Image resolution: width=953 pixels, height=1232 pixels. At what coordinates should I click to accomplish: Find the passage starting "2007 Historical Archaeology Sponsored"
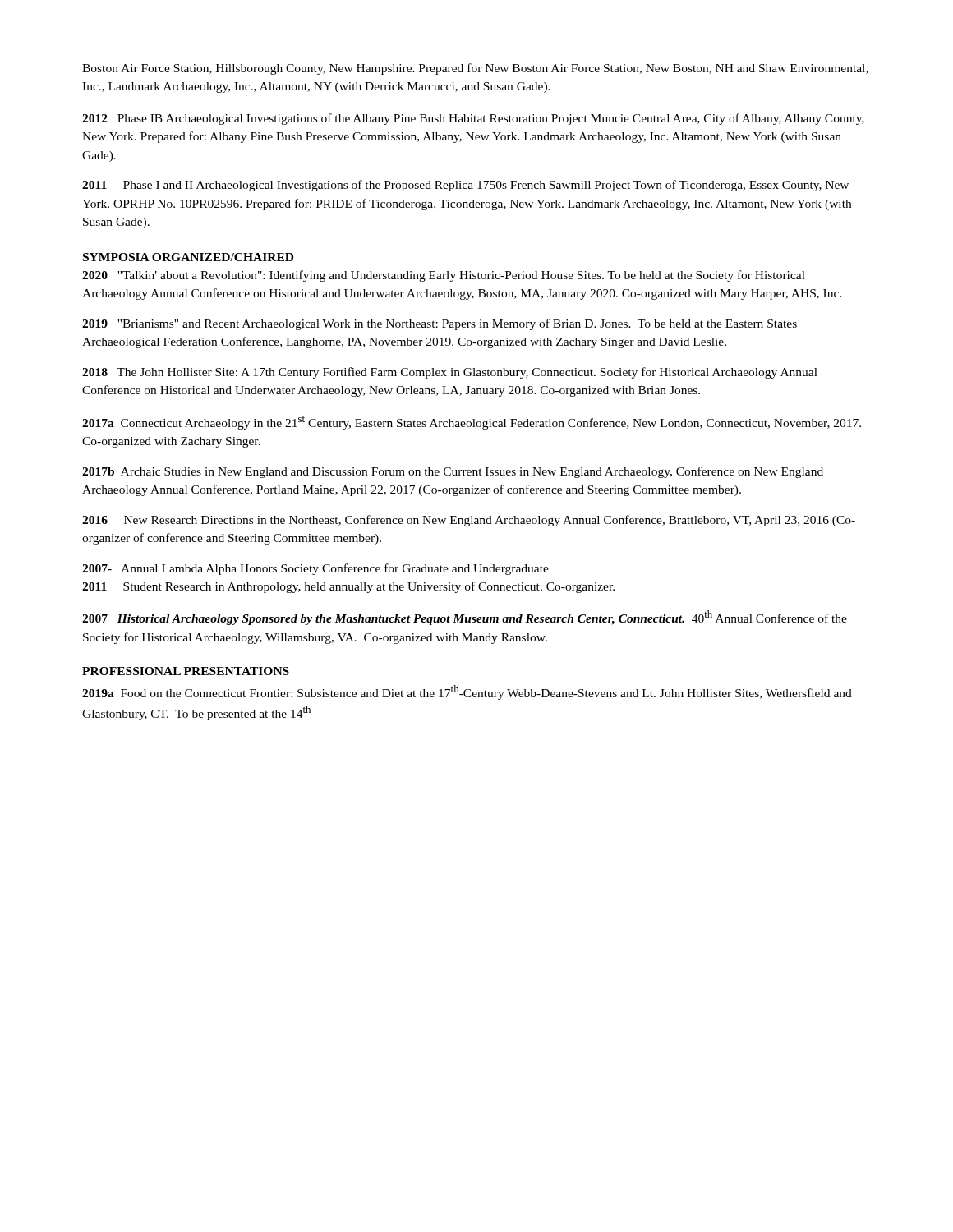(465, 626)
